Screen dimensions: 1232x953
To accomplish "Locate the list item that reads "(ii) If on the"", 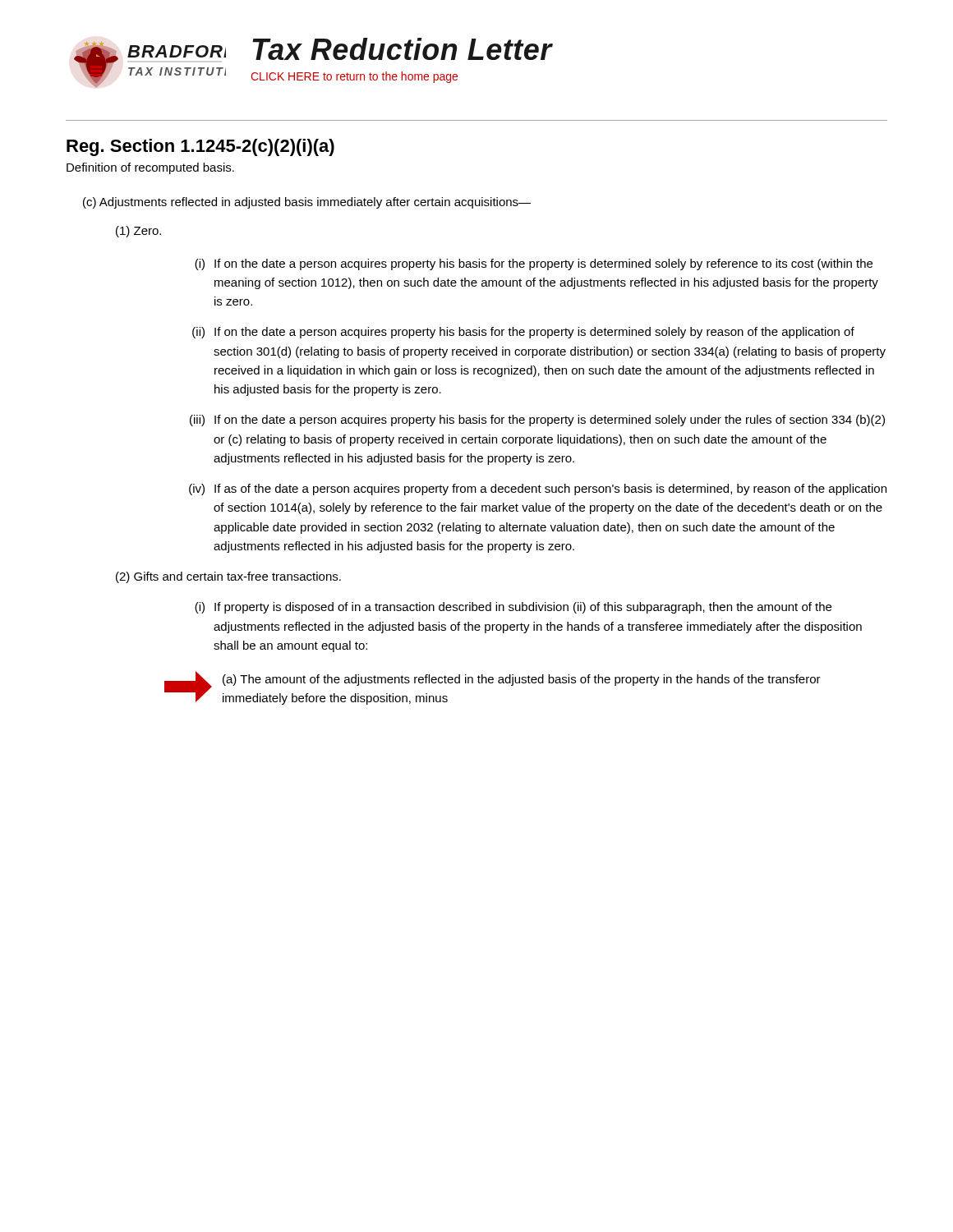I will (526, 360).
